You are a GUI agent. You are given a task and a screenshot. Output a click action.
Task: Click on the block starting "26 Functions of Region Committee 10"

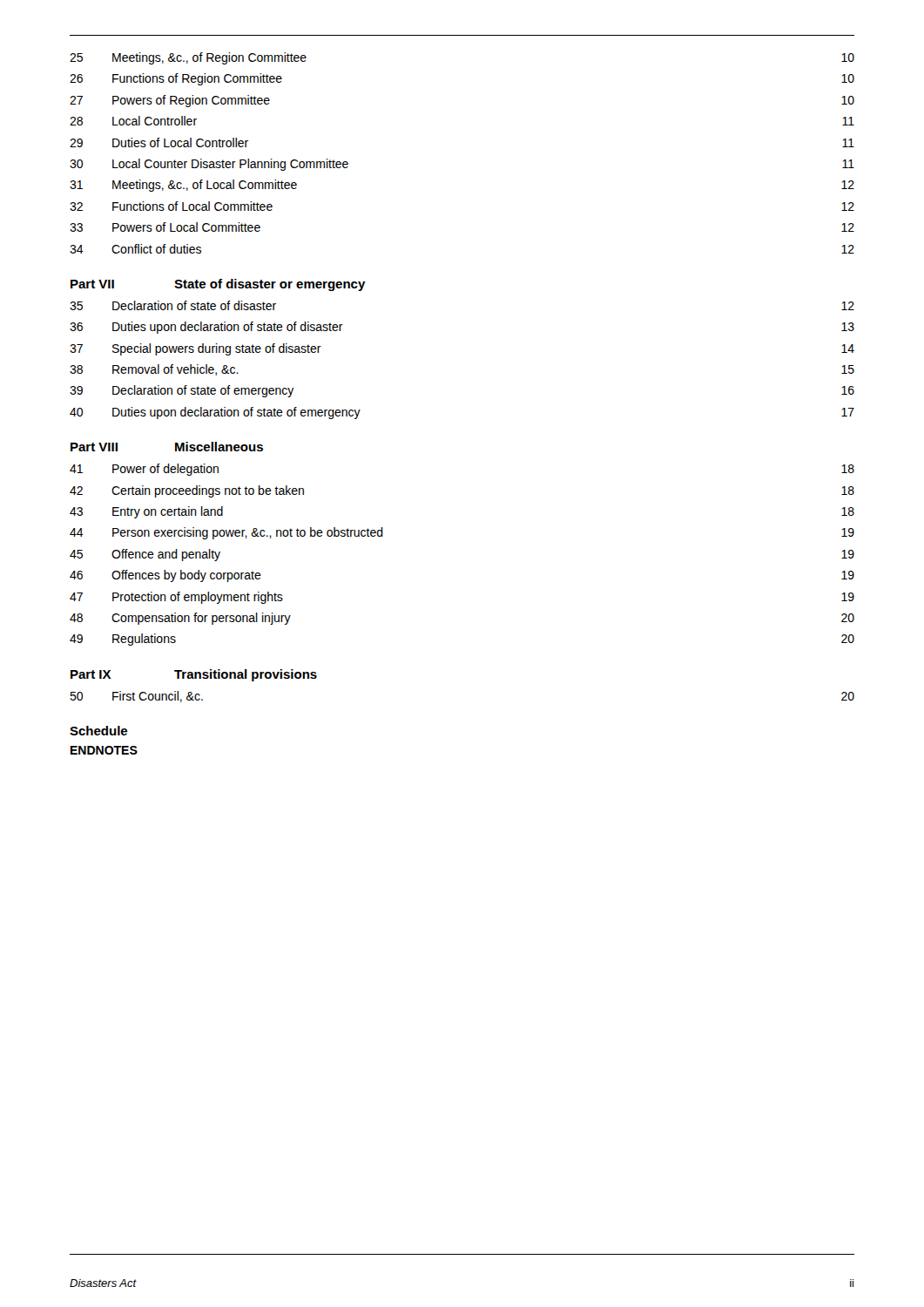click(196, 79)
